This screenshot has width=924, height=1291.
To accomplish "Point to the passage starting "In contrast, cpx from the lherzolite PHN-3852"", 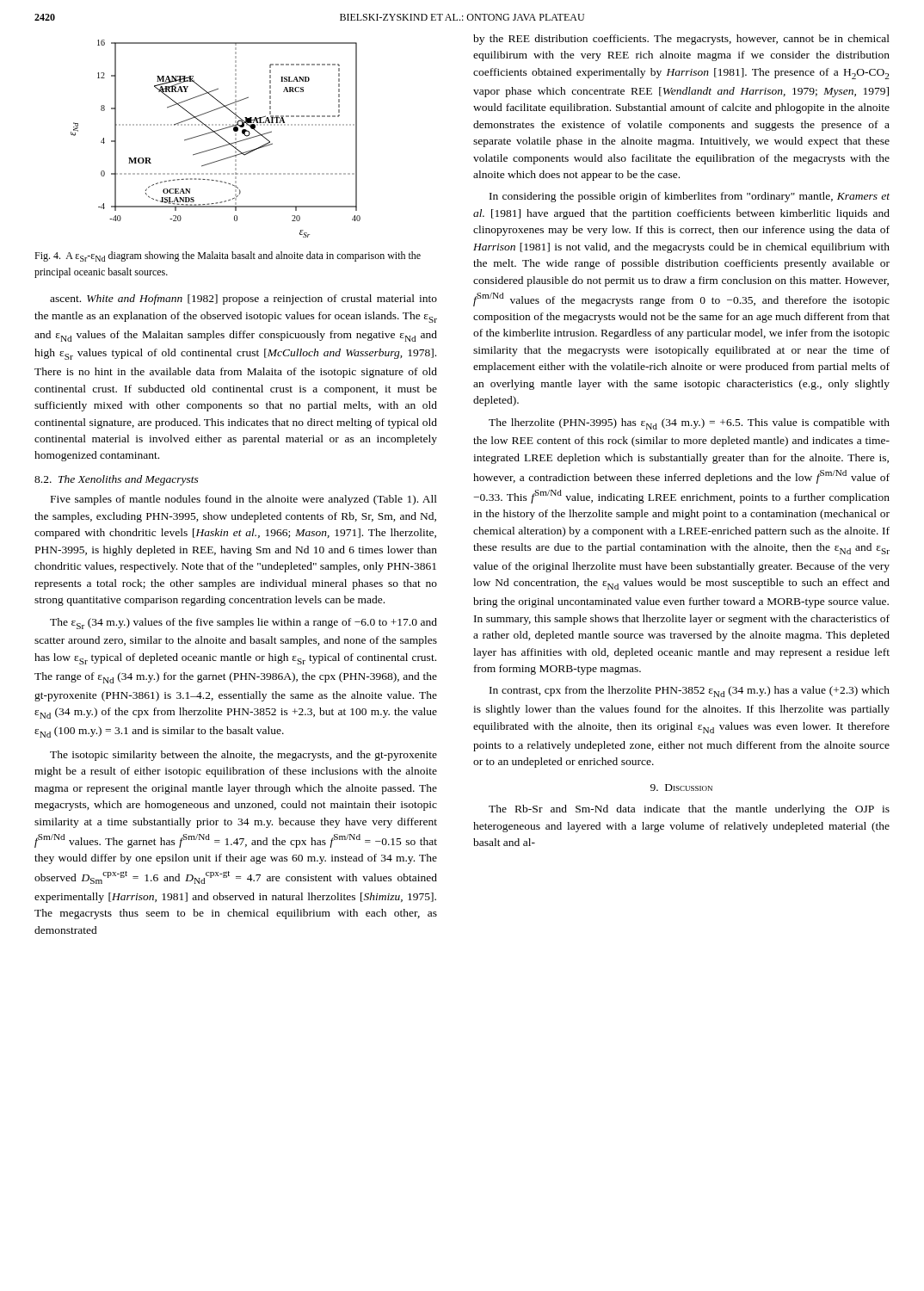I will (x=681, y=726).
